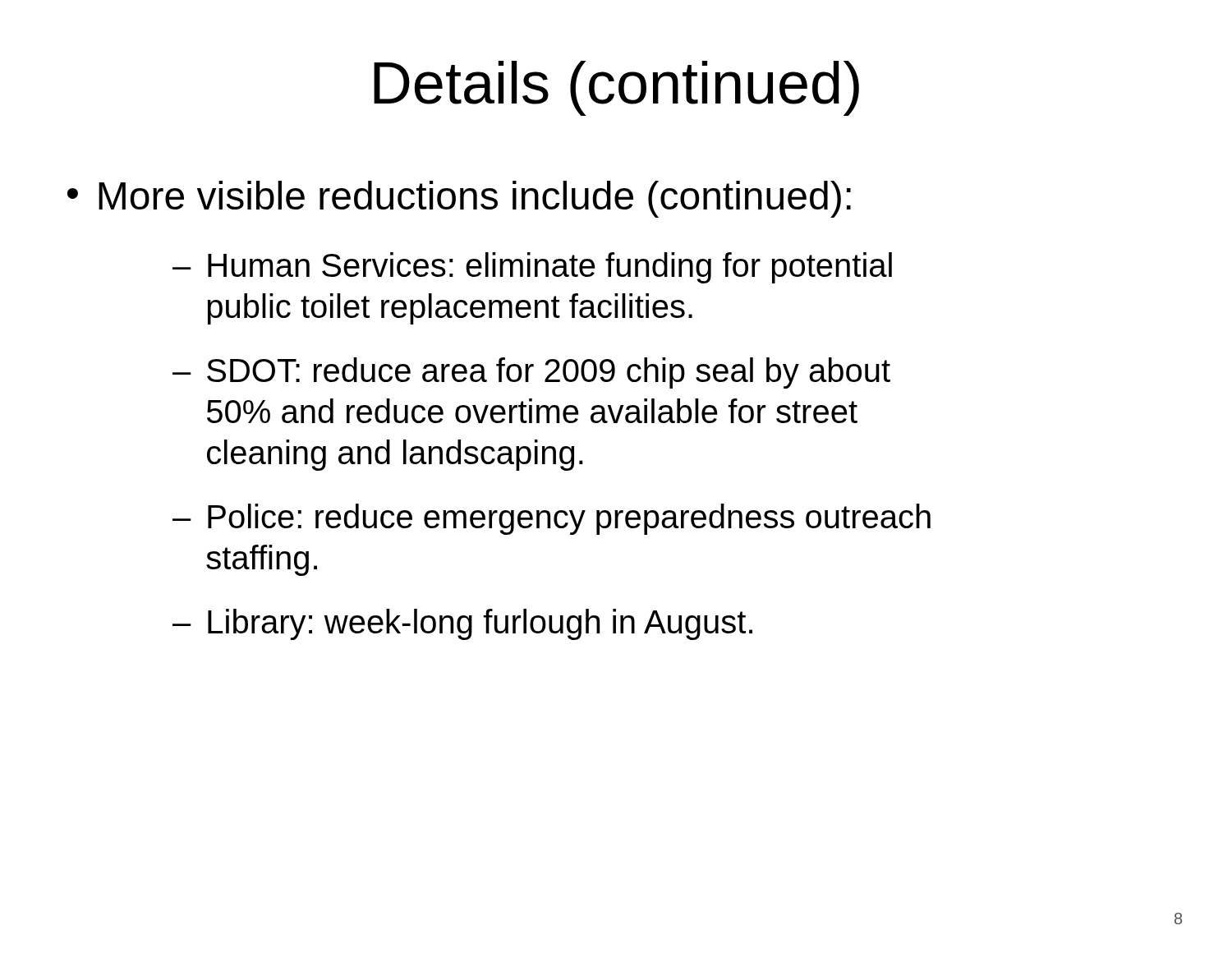
Task: Locate the block of text that opens with "– Human Services: eliminate funding"
Action: pos(533,286)
